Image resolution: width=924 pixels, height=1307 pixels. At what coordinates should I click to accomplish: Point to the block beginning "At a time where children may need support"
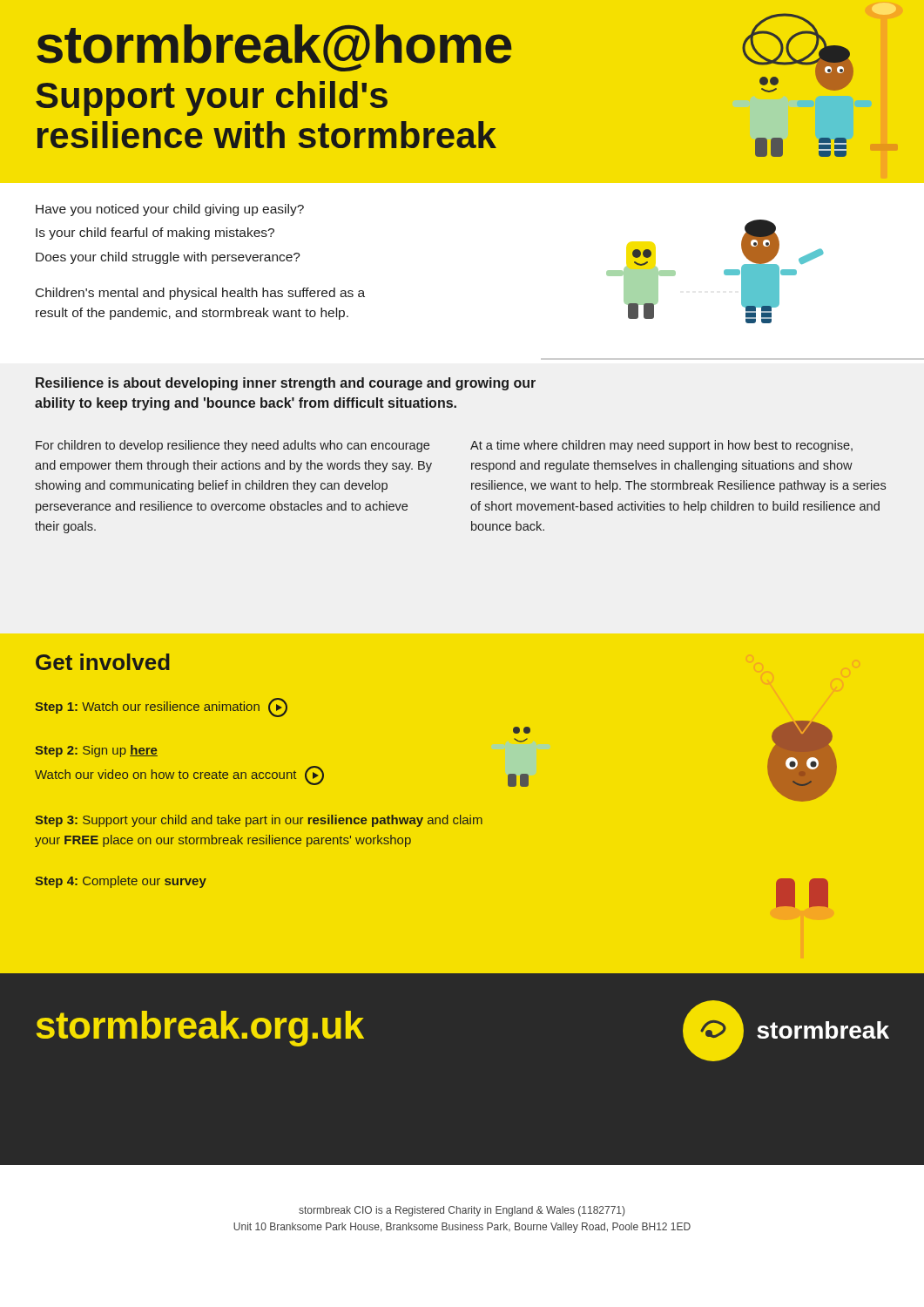click(x=679, y=486)
